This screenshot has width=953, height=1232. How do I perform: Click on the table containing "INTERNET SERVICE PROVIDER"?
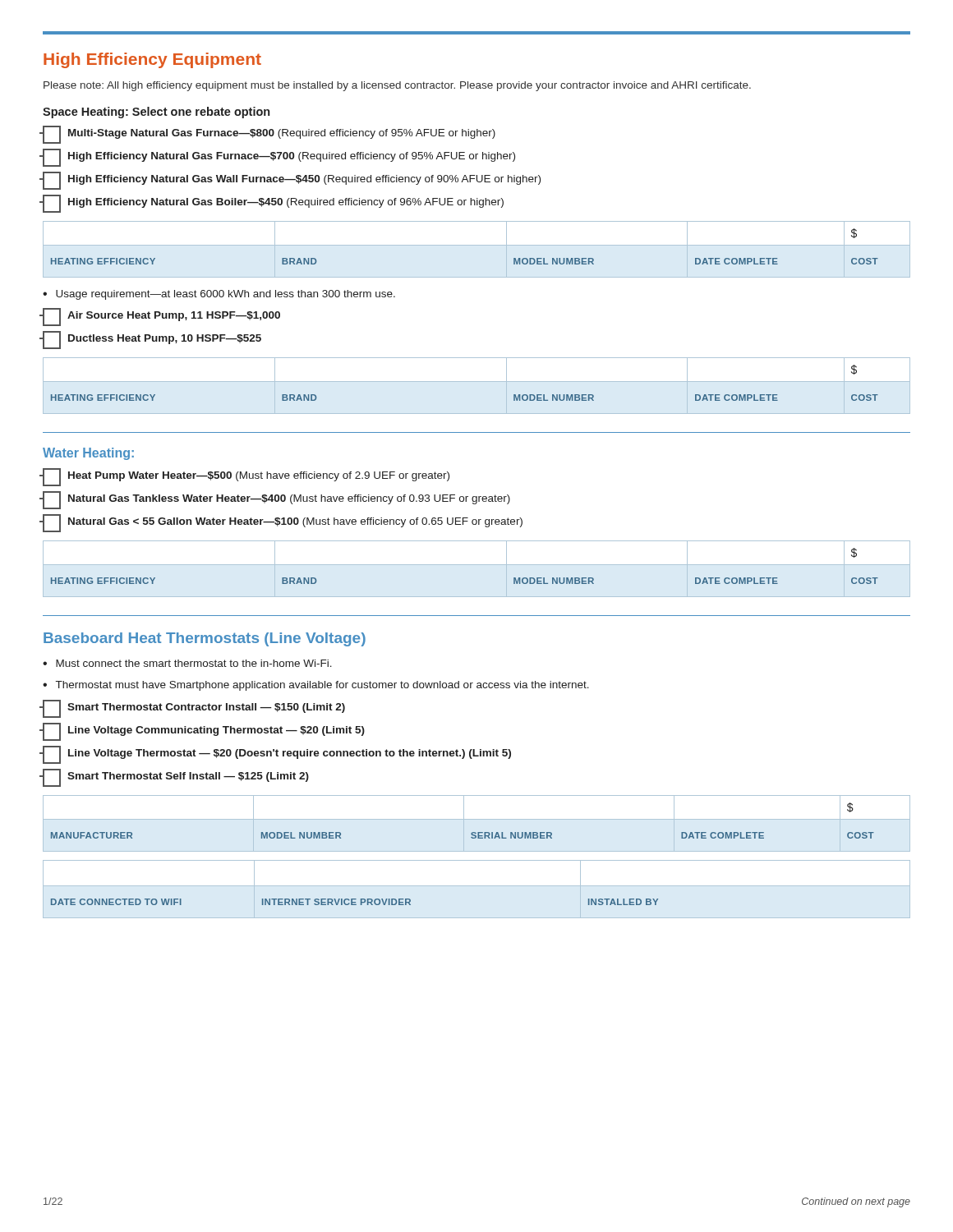[476, 889]
